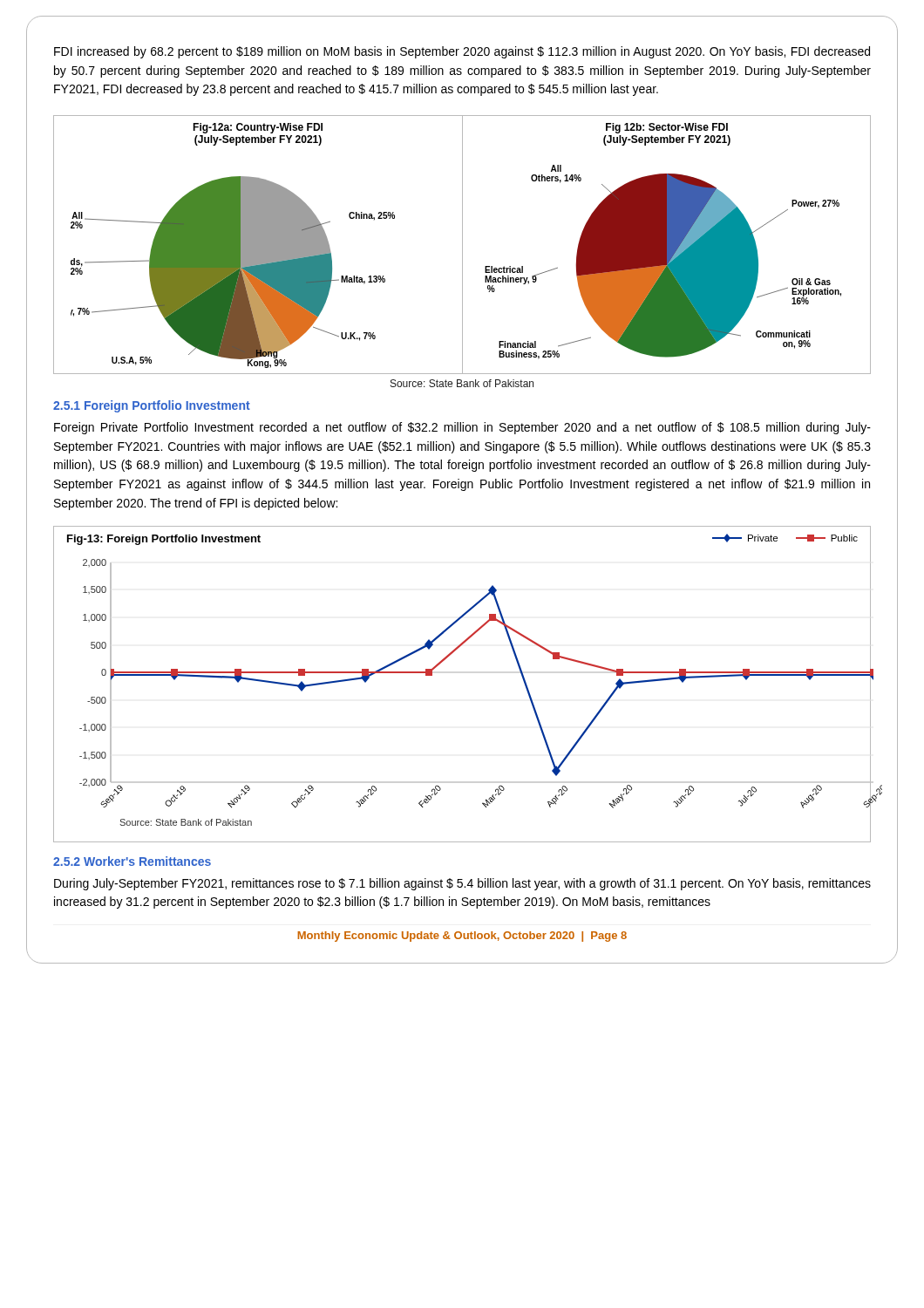The image size is (924, 1308).
Task: Locate the text "2.5.2 Worker's Remittances"
Action: tap(132, 861)
